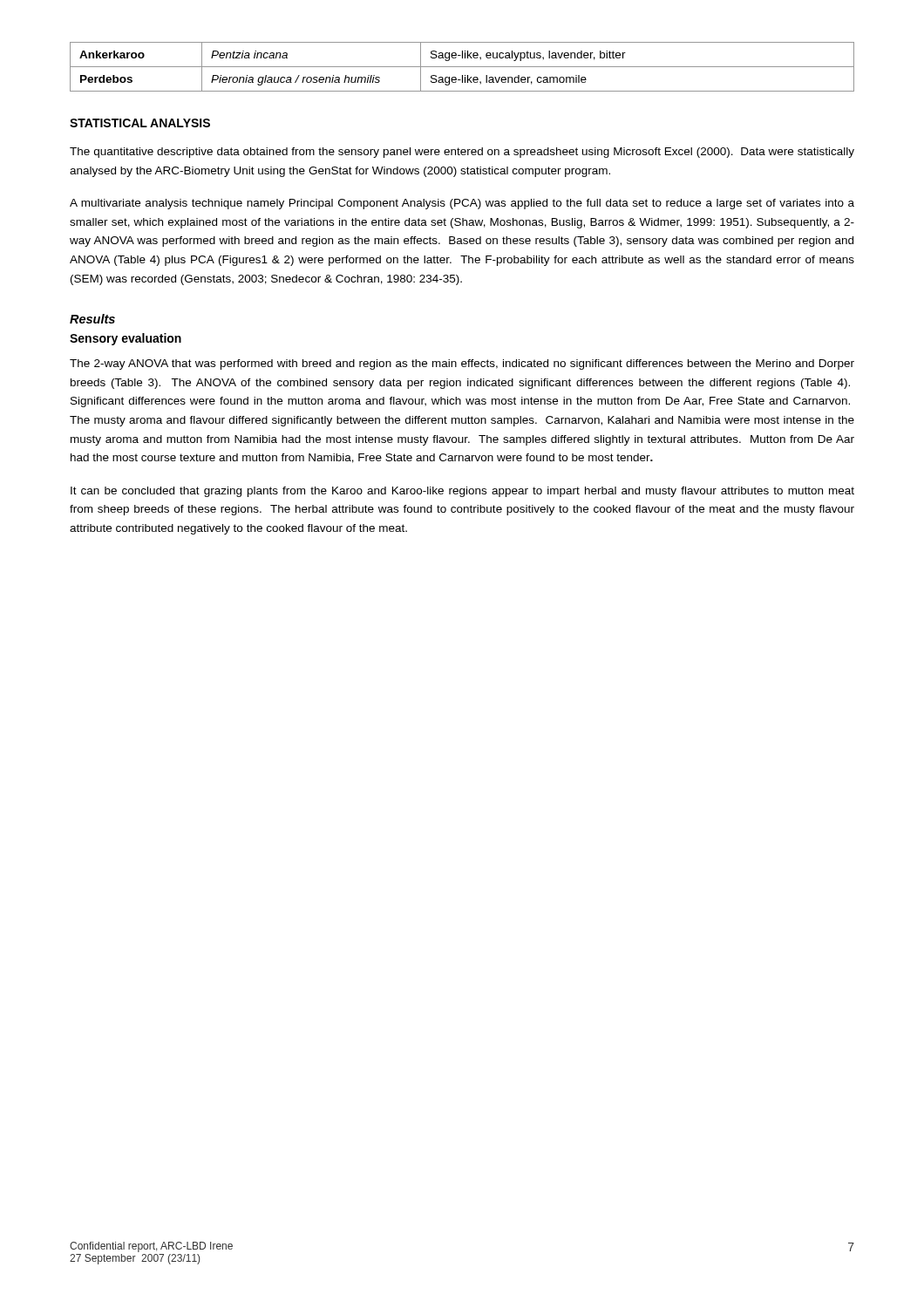Where is the passage that starts "The 2-way ANOVA that was"?
The height and width of the screenshot is (1308, 924).
point(462,410)
